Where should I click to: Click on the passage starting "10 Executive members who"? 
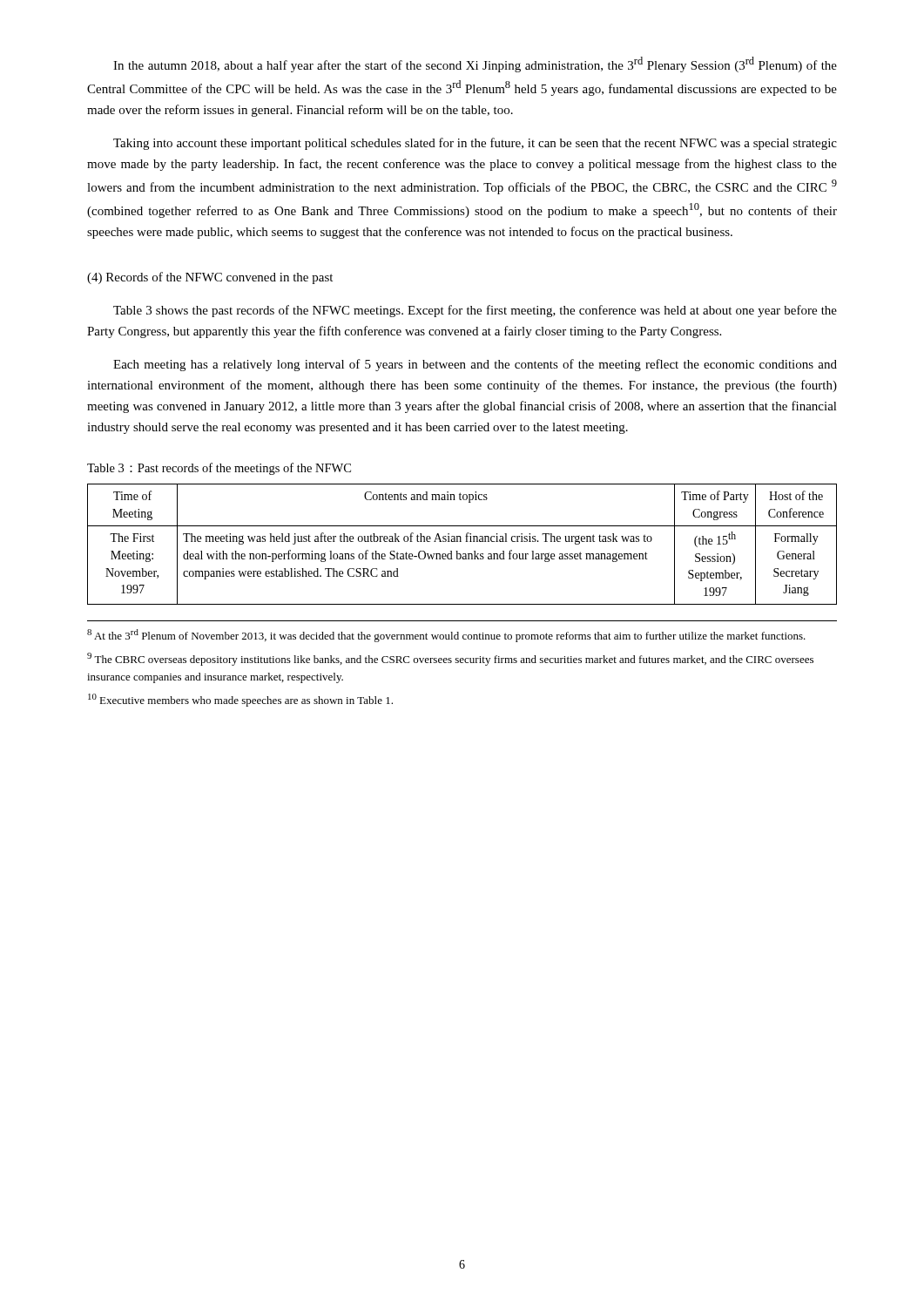click(240, 699)
